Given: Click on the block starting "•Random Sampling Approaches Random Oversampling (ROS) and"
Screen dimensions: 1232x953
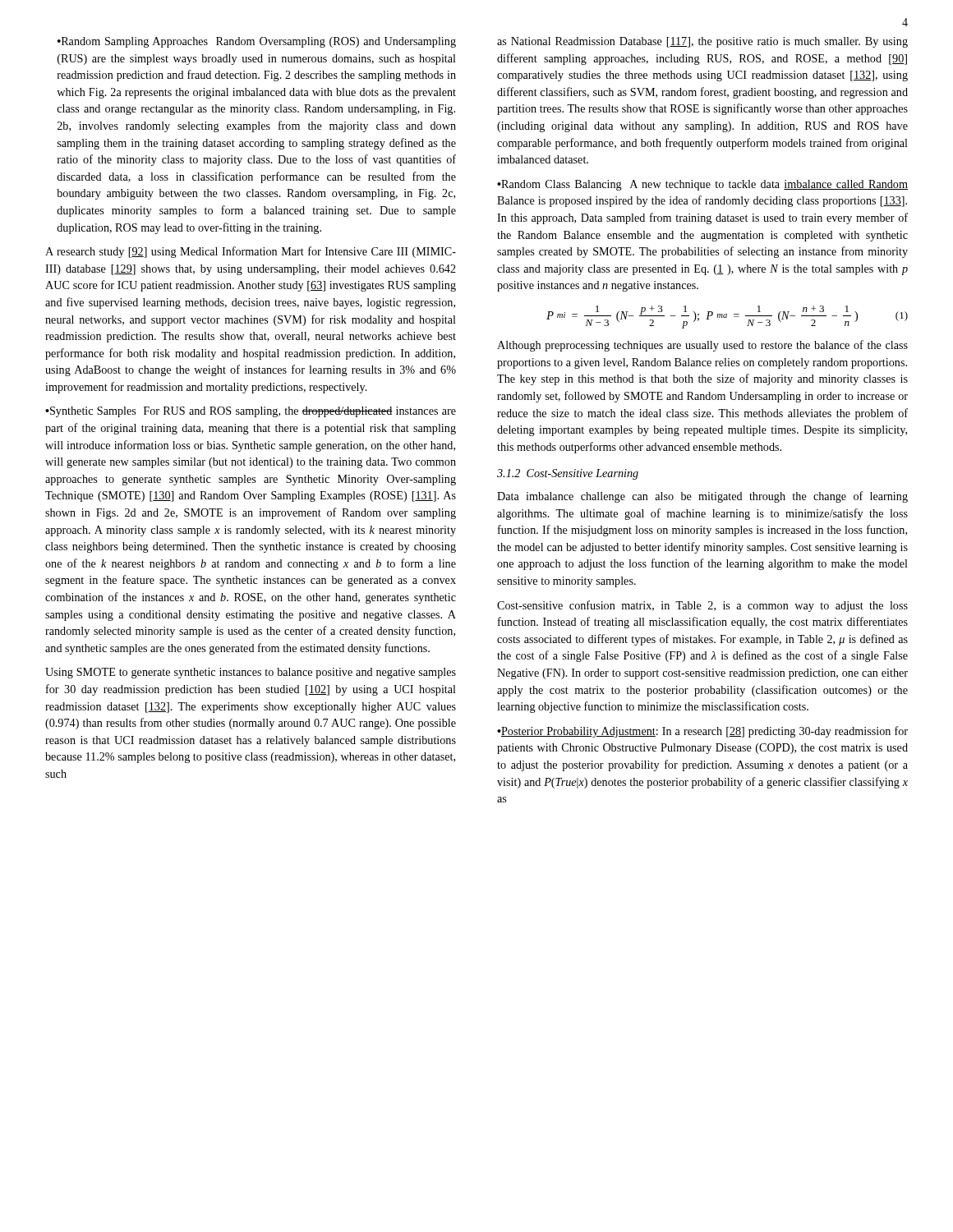Looking at the screenshot, I should tap(251, 134).
